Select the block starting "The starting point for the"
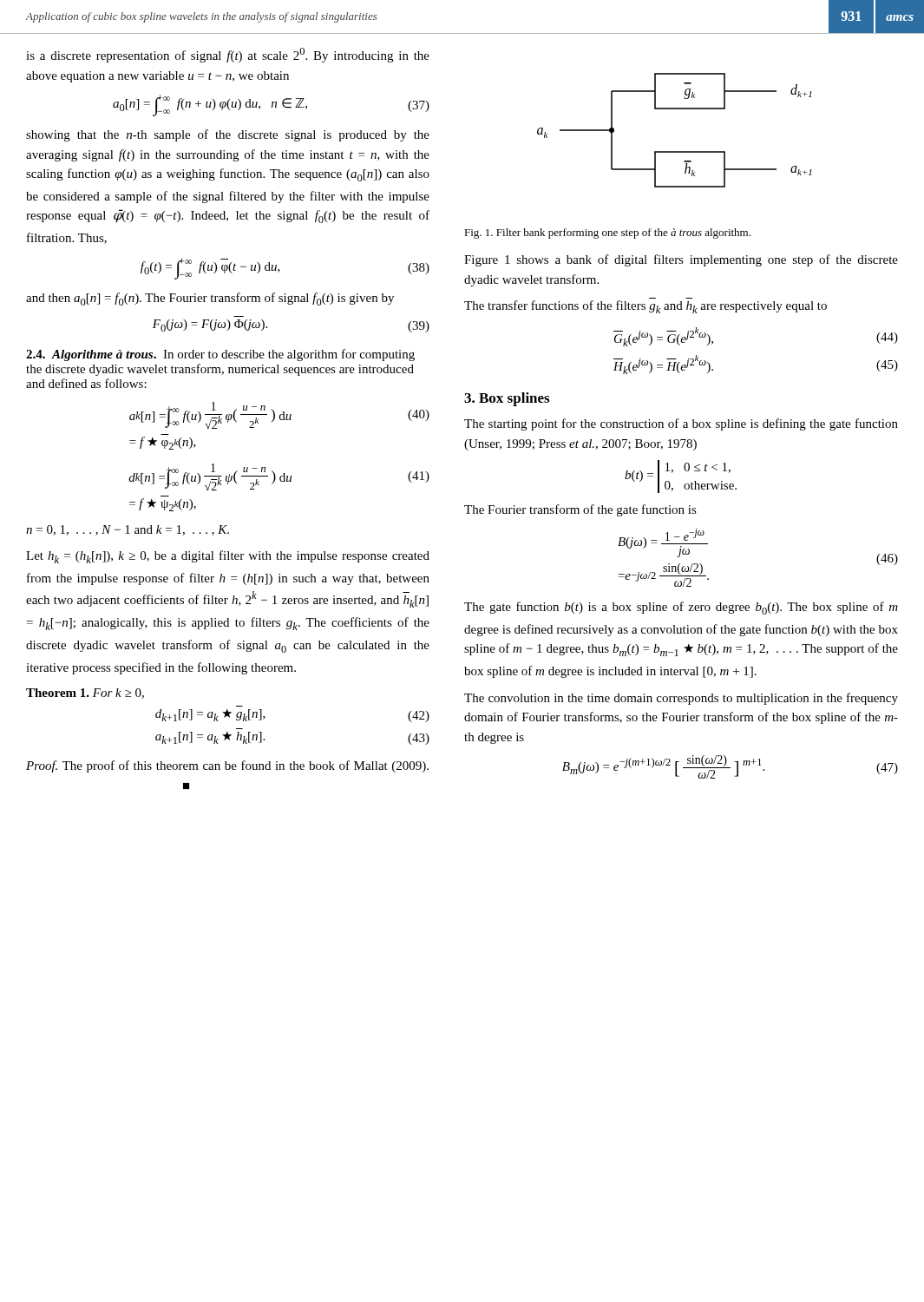 [681, 434]
